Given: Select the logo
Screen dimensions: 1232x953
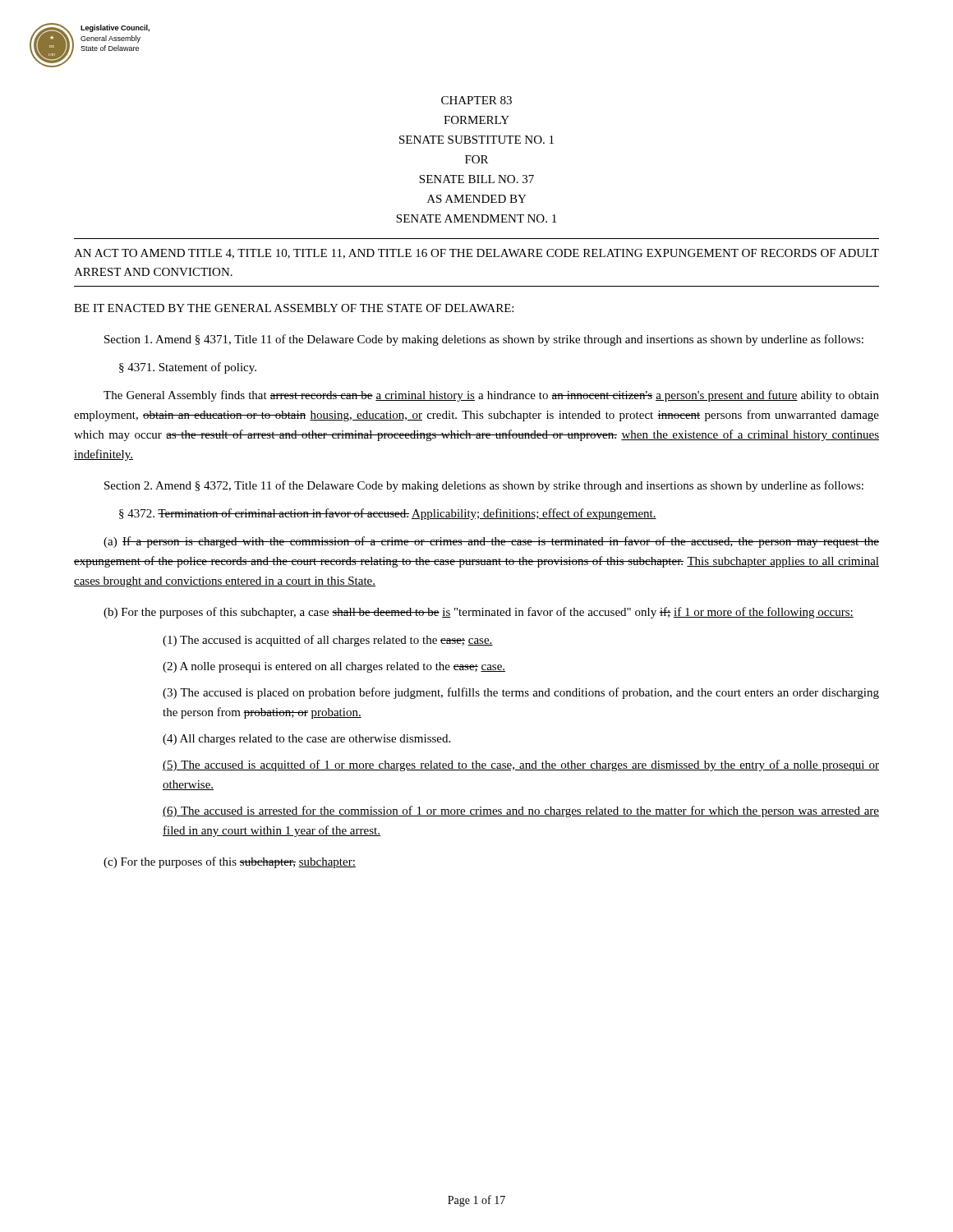Looking at the screenshot, I should (x=90, y=45).
